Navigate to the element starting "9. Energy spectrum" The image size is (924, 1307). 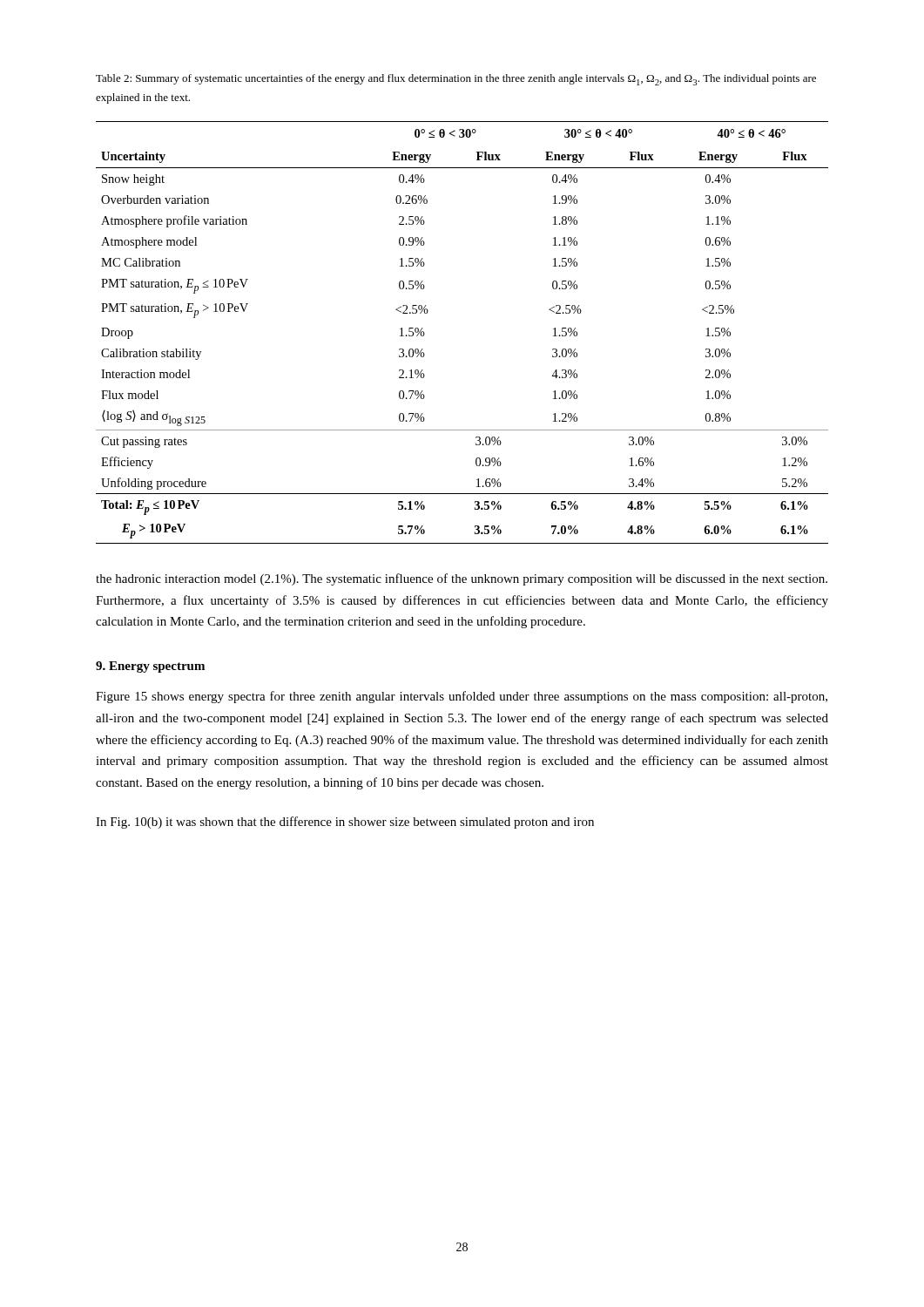(x=150, y=666)
